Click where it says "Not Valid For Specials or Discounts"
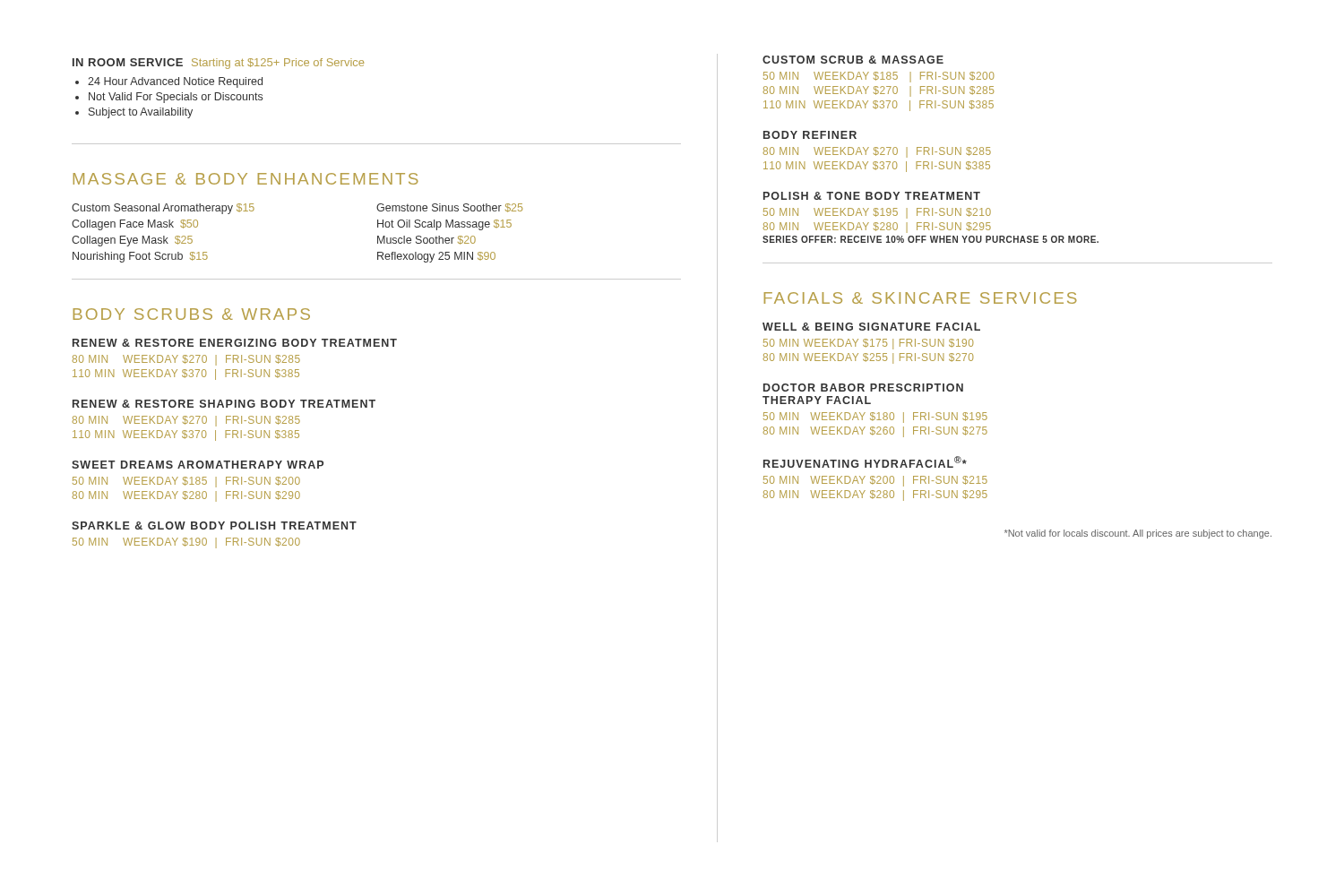Screen dimensions: 896x1344 (175, 97)
